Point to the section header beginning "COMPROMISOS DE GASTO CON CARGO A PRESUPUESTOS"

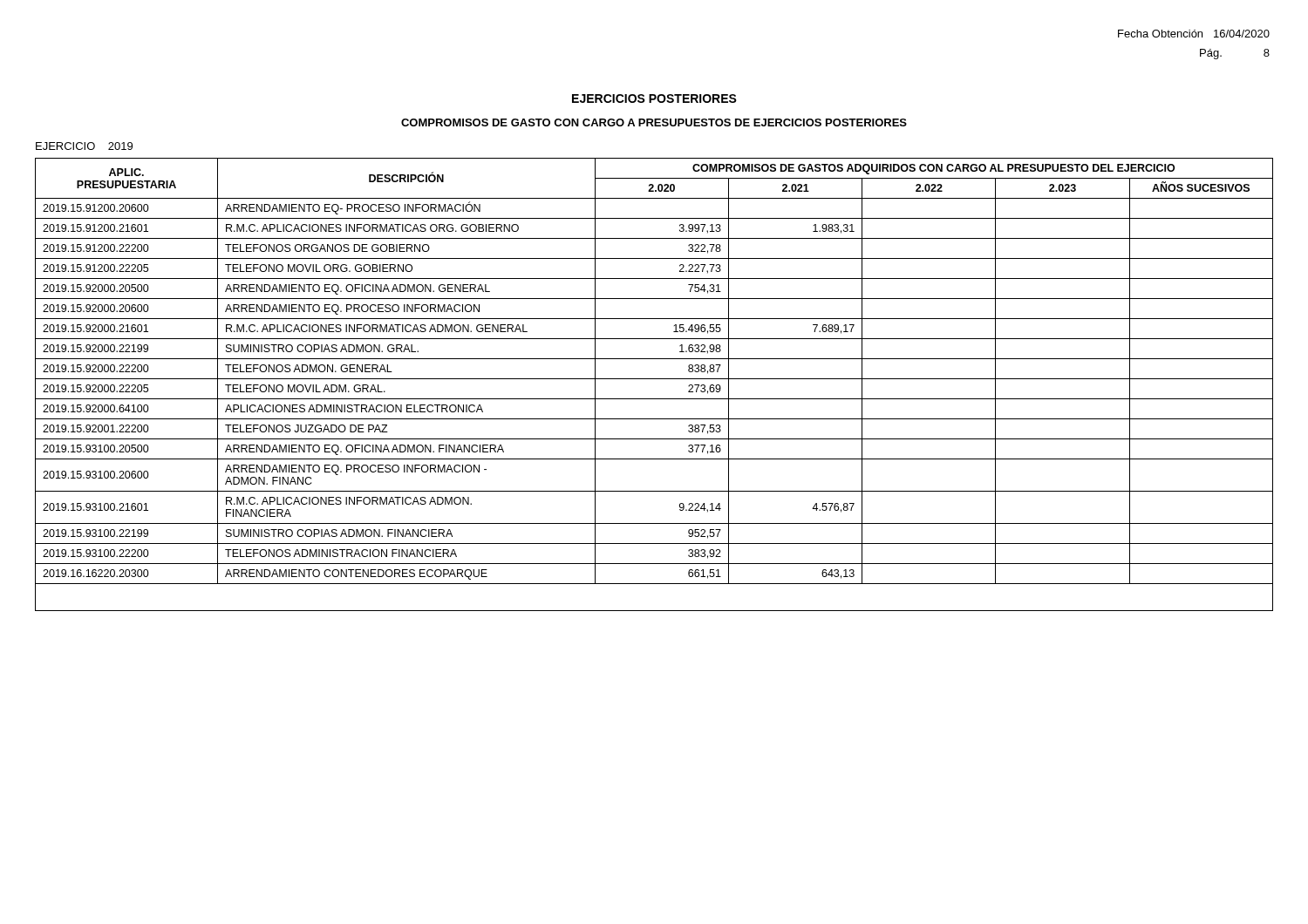pos(654,122)
